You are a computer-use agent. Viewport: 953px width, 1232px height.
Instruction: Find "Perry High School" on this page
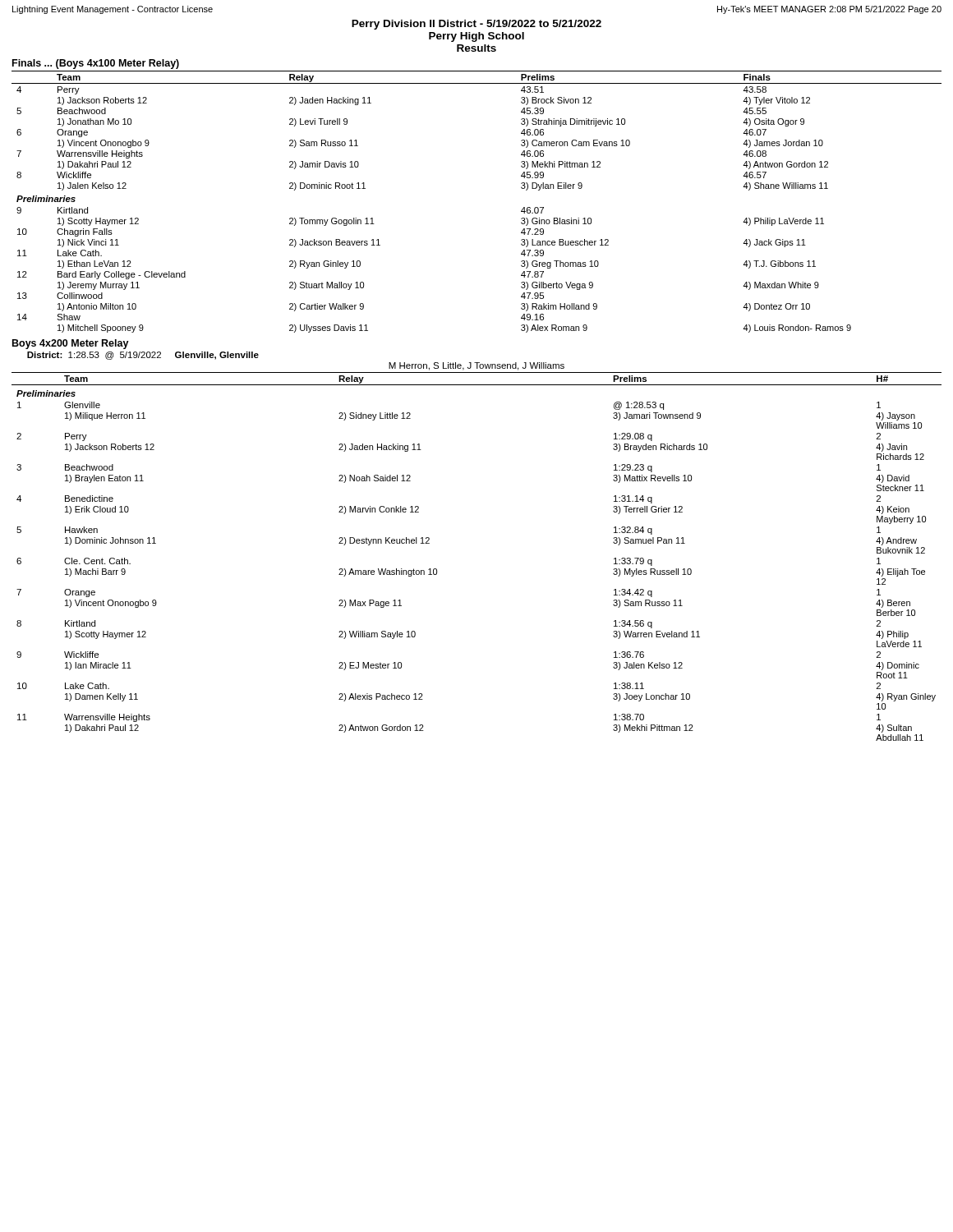click(476, 36)
